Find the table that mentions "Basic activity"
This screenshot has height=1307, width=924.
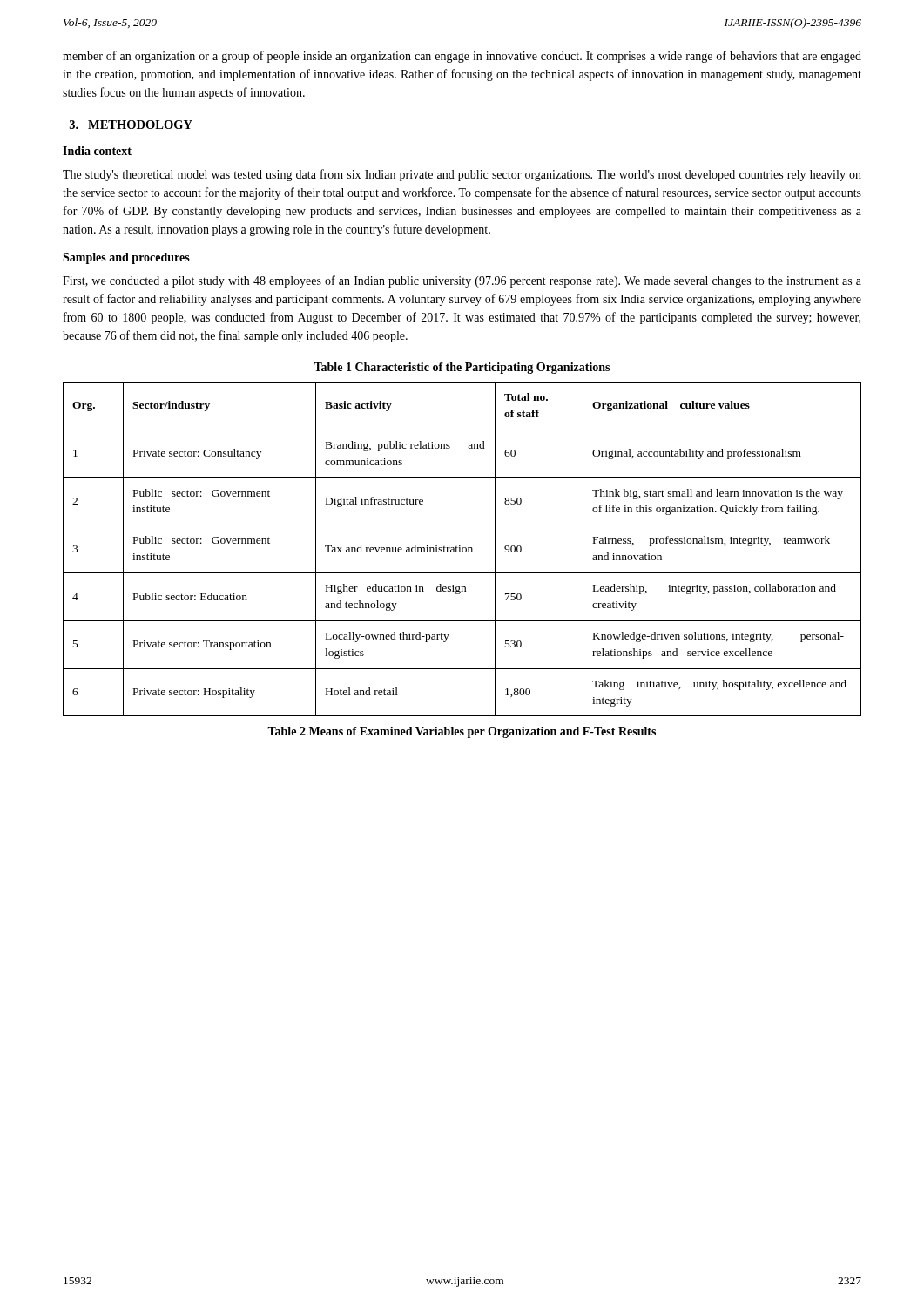click(x=462, y=549)
